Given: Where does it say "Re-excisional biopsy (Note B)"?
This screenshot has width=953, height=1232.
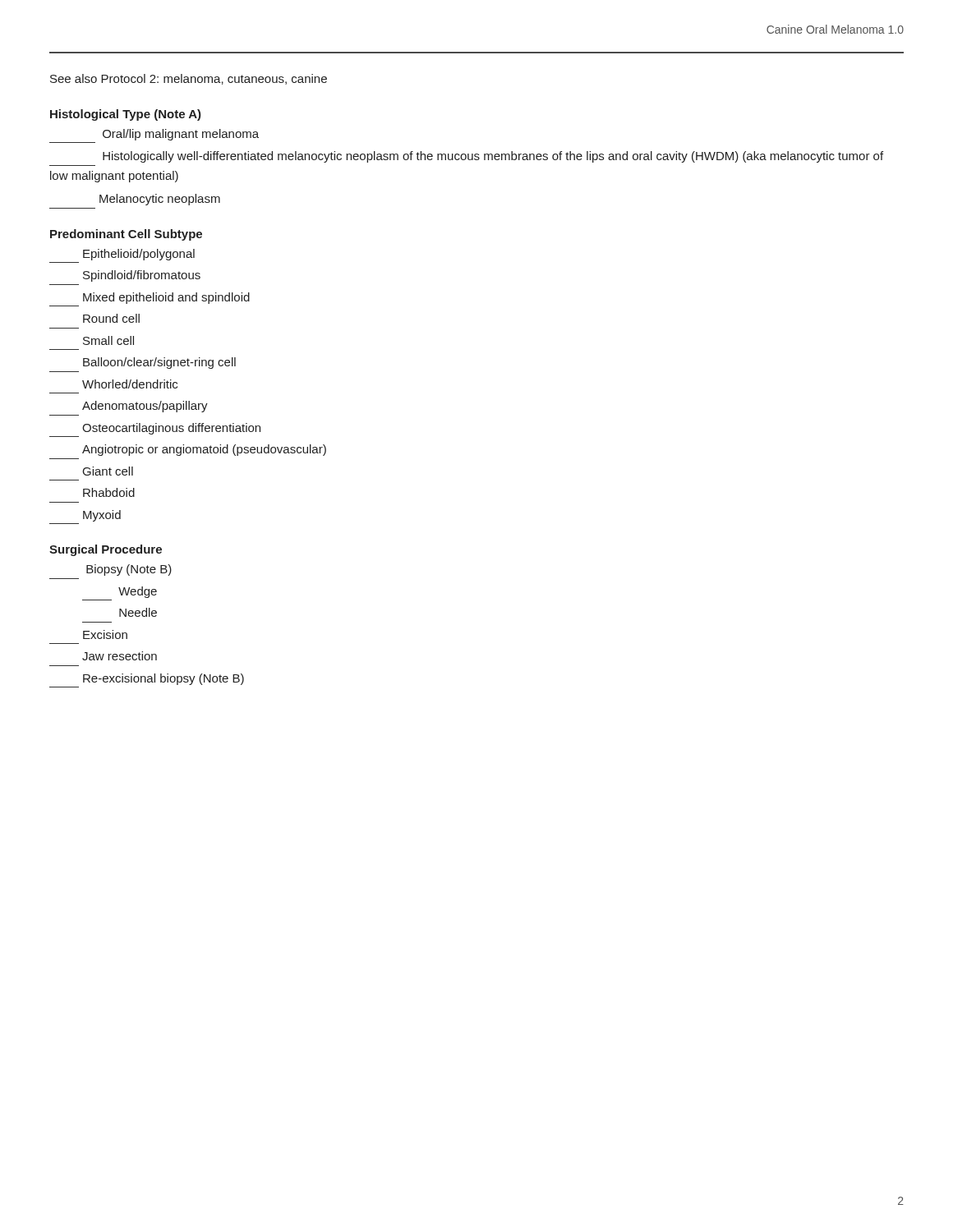Looking at the screenshot, I should [147, 678].
